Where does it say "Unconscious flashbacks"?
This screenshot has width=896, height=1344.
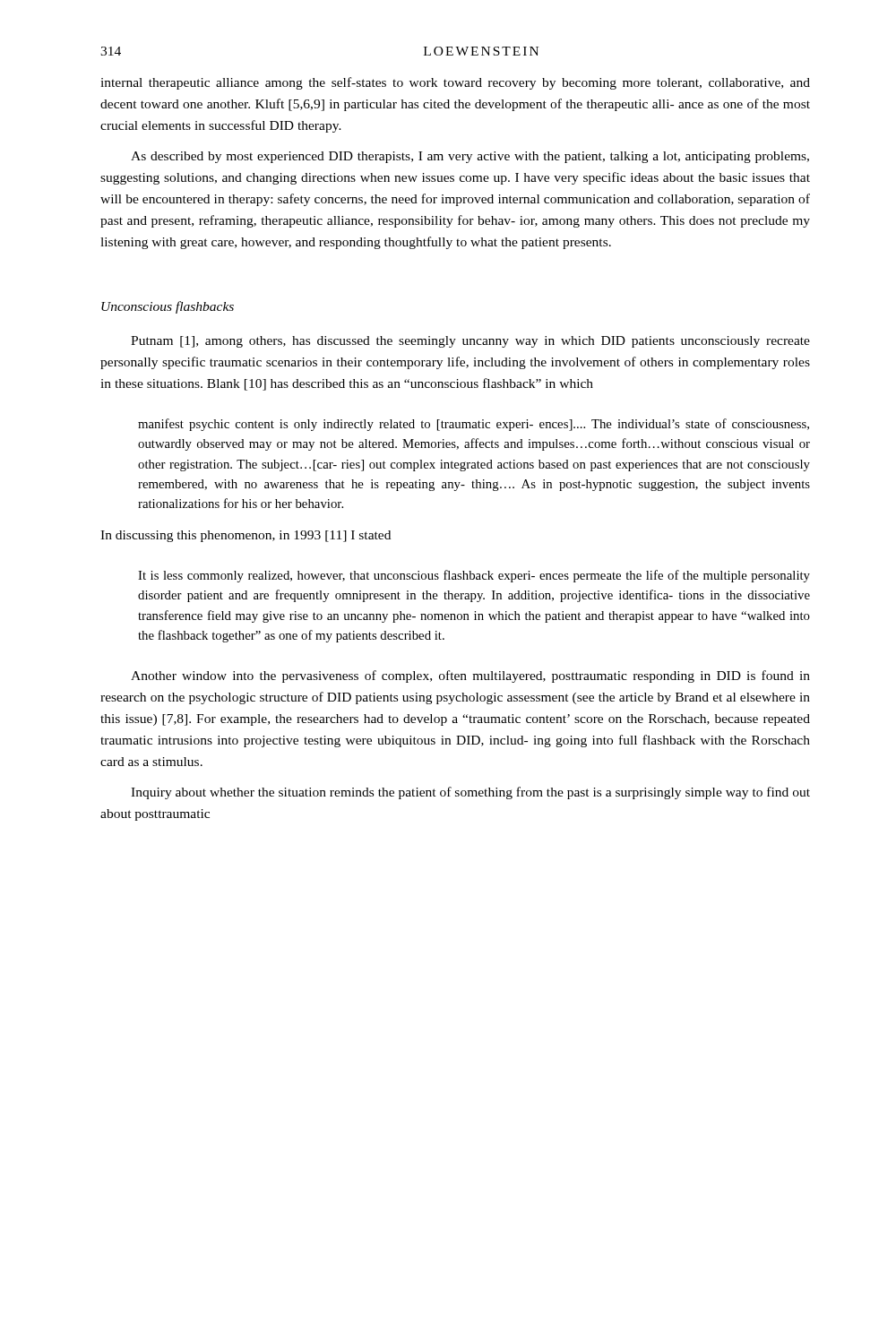[168, 307]
